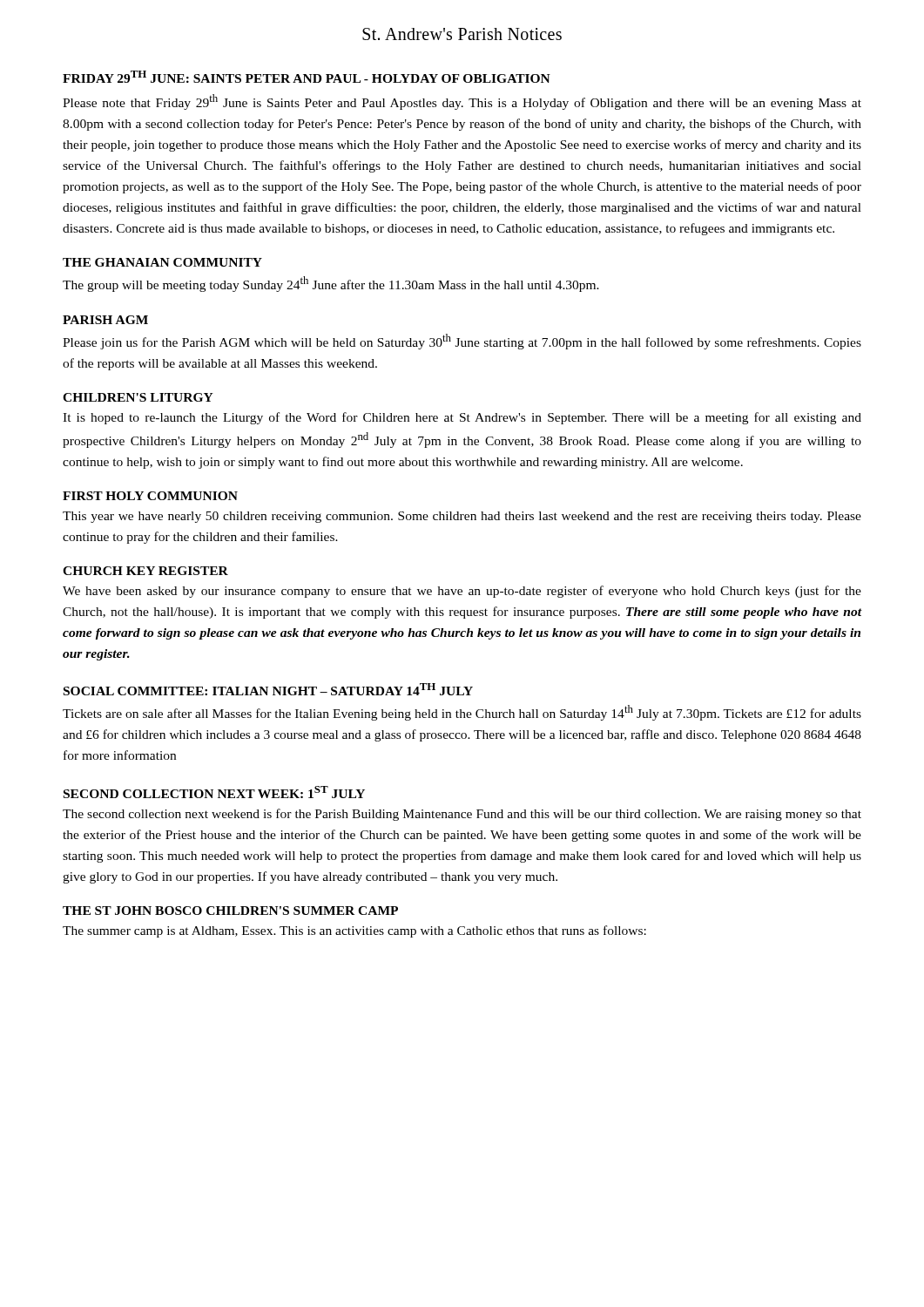This screenshot has width=924, height=1307.
Task: Navigate to the element starting "PARISH AGM"
Action: click(x=106, y=319)
